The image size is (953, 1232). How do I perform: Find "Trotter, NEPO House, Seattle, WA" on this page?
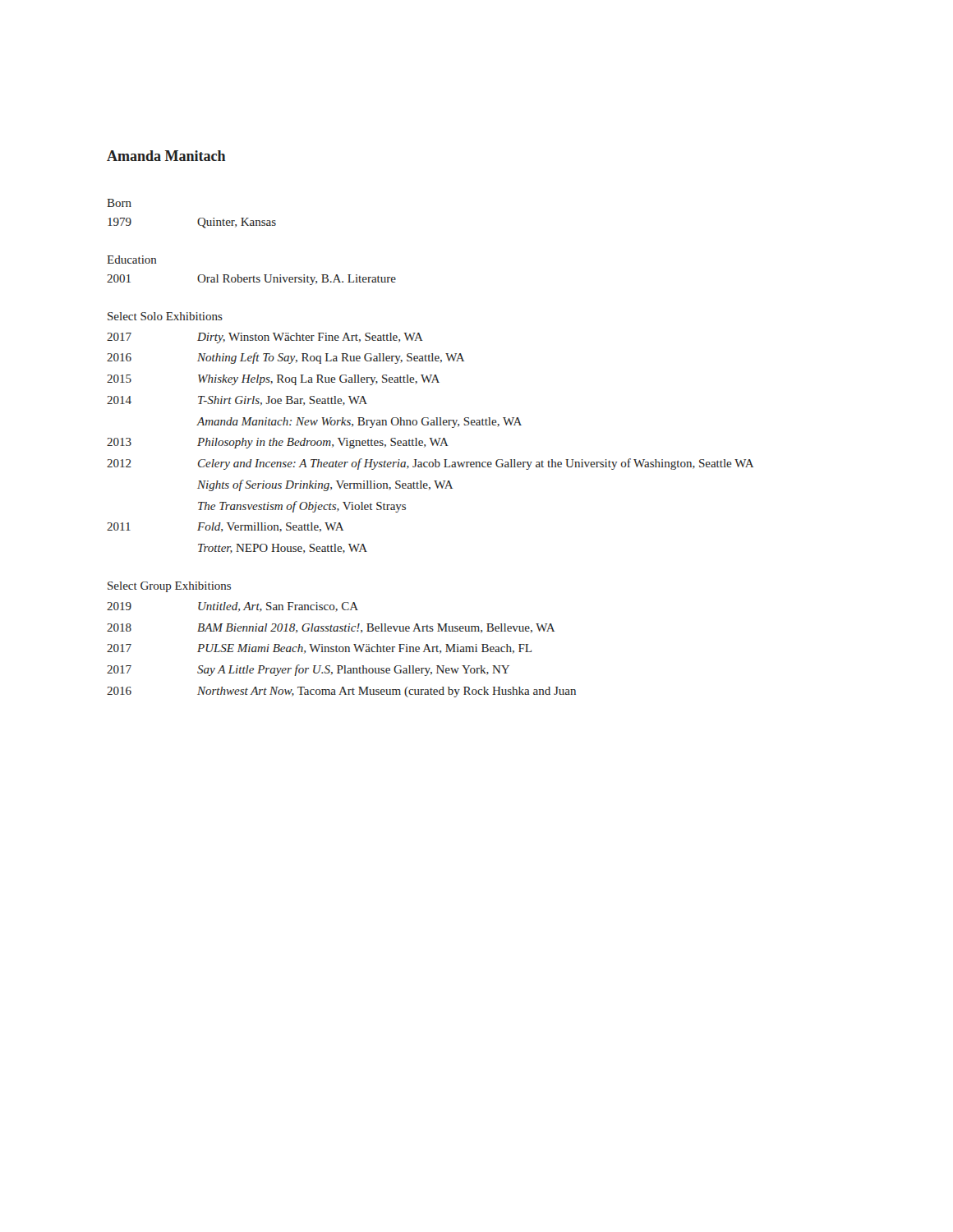coord(282,548)
